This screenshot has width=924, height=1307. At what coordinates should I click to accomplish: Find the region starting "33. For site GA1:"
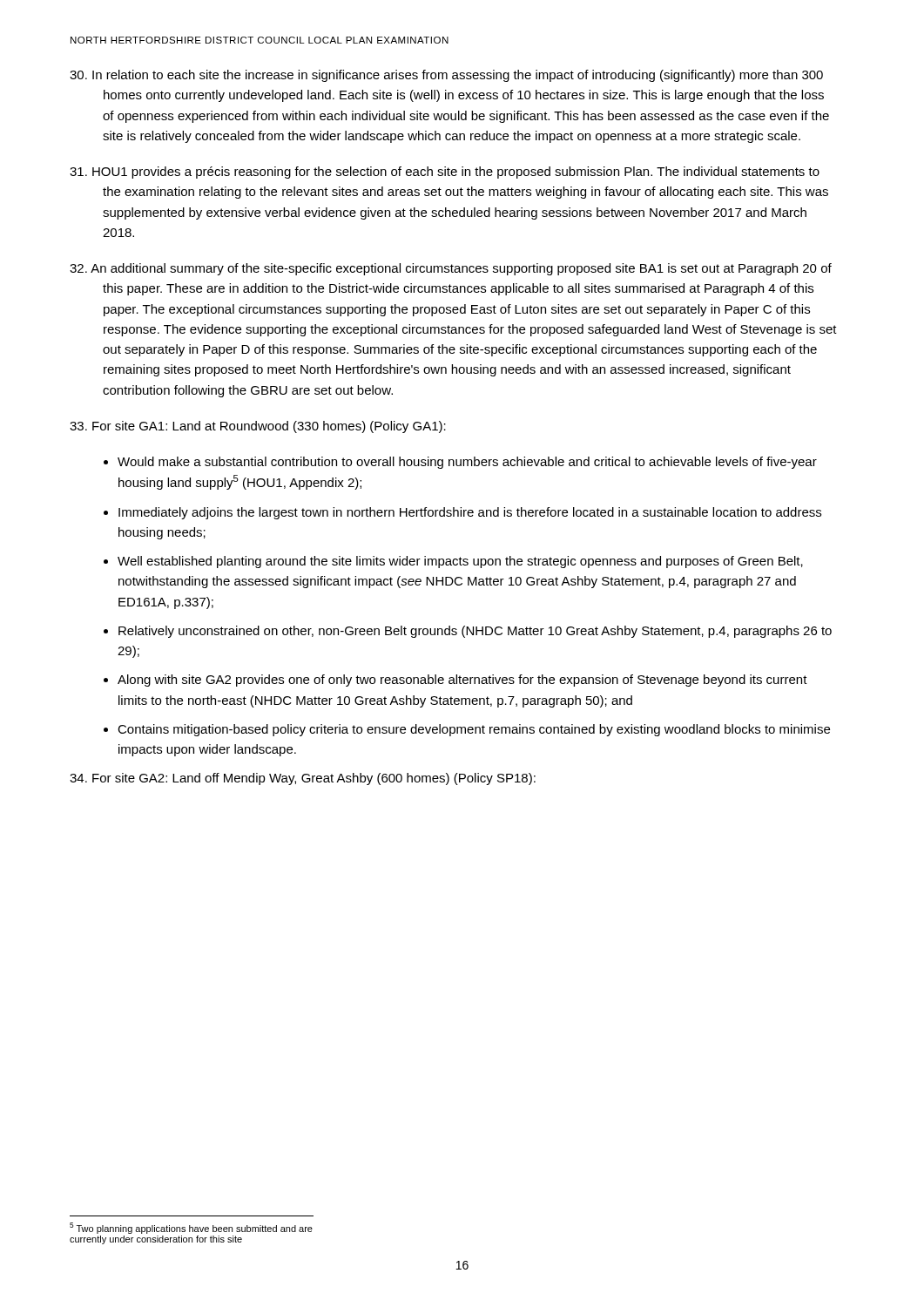[258, 425]
